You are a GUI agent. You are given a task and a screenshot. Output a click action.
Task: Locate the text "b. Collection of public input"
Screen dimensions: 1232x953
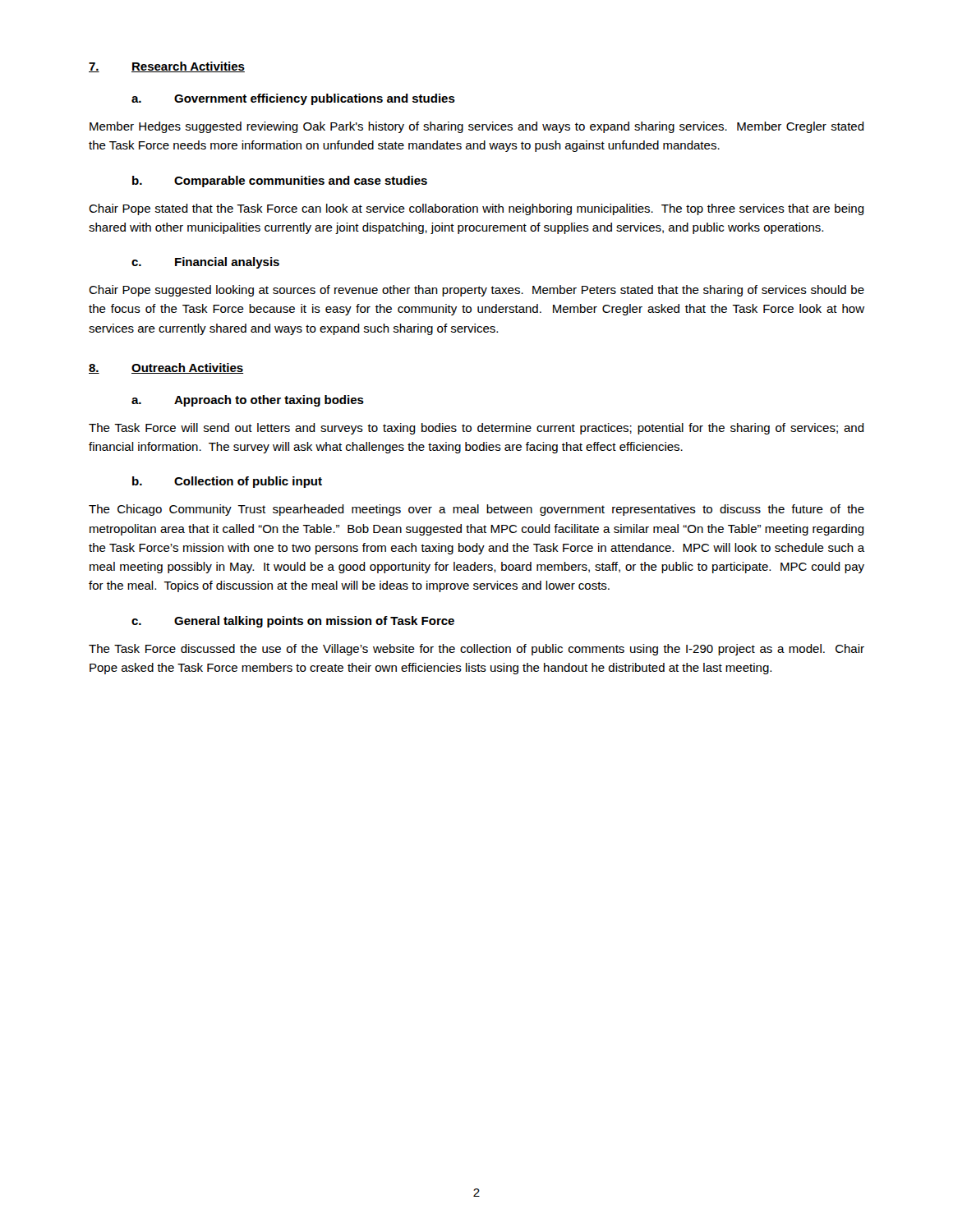[x=227, y=481]
